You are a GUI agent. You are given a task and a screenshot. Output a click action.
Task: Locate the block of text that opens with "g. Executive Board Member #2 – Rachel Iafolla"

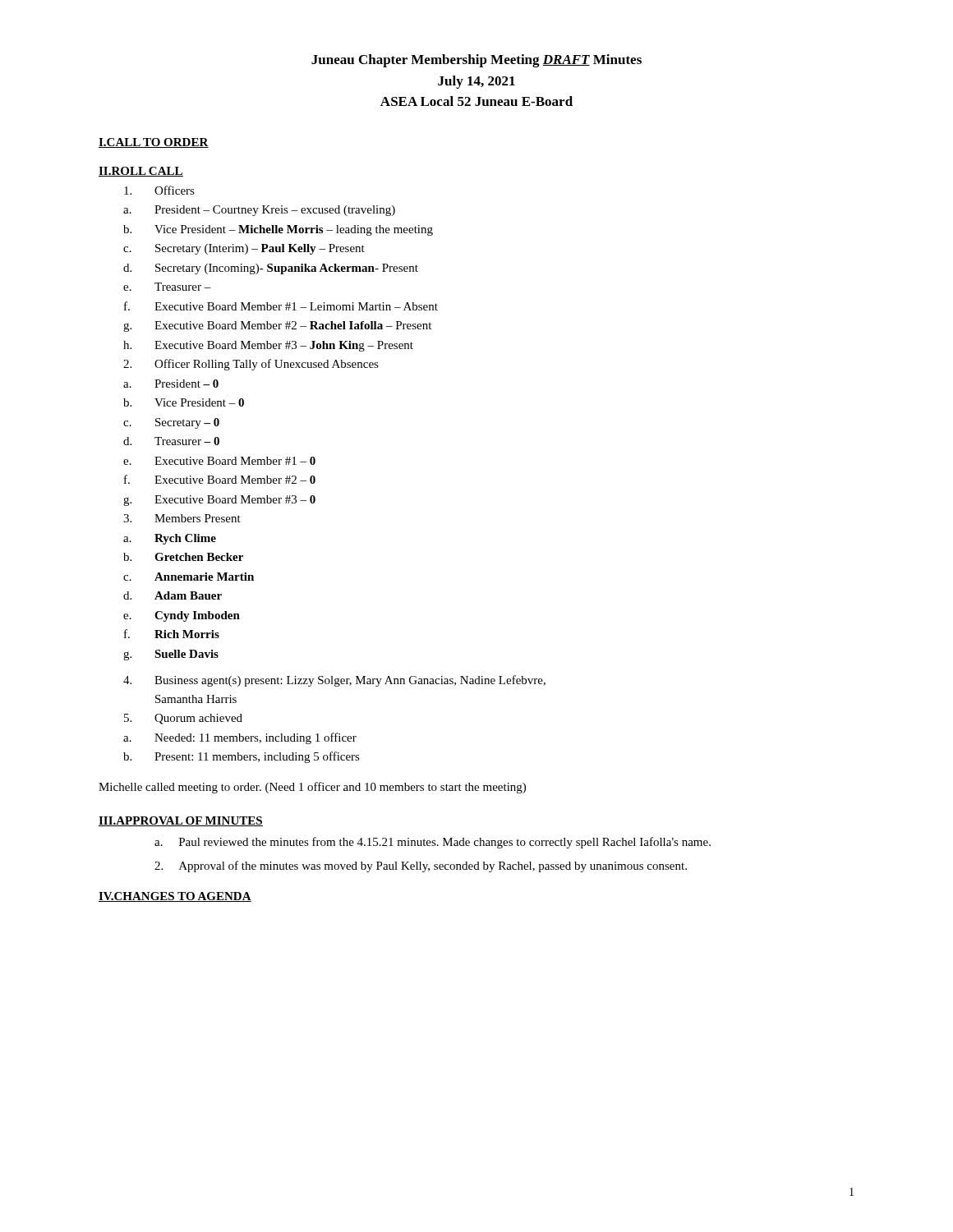click(277, 326)
